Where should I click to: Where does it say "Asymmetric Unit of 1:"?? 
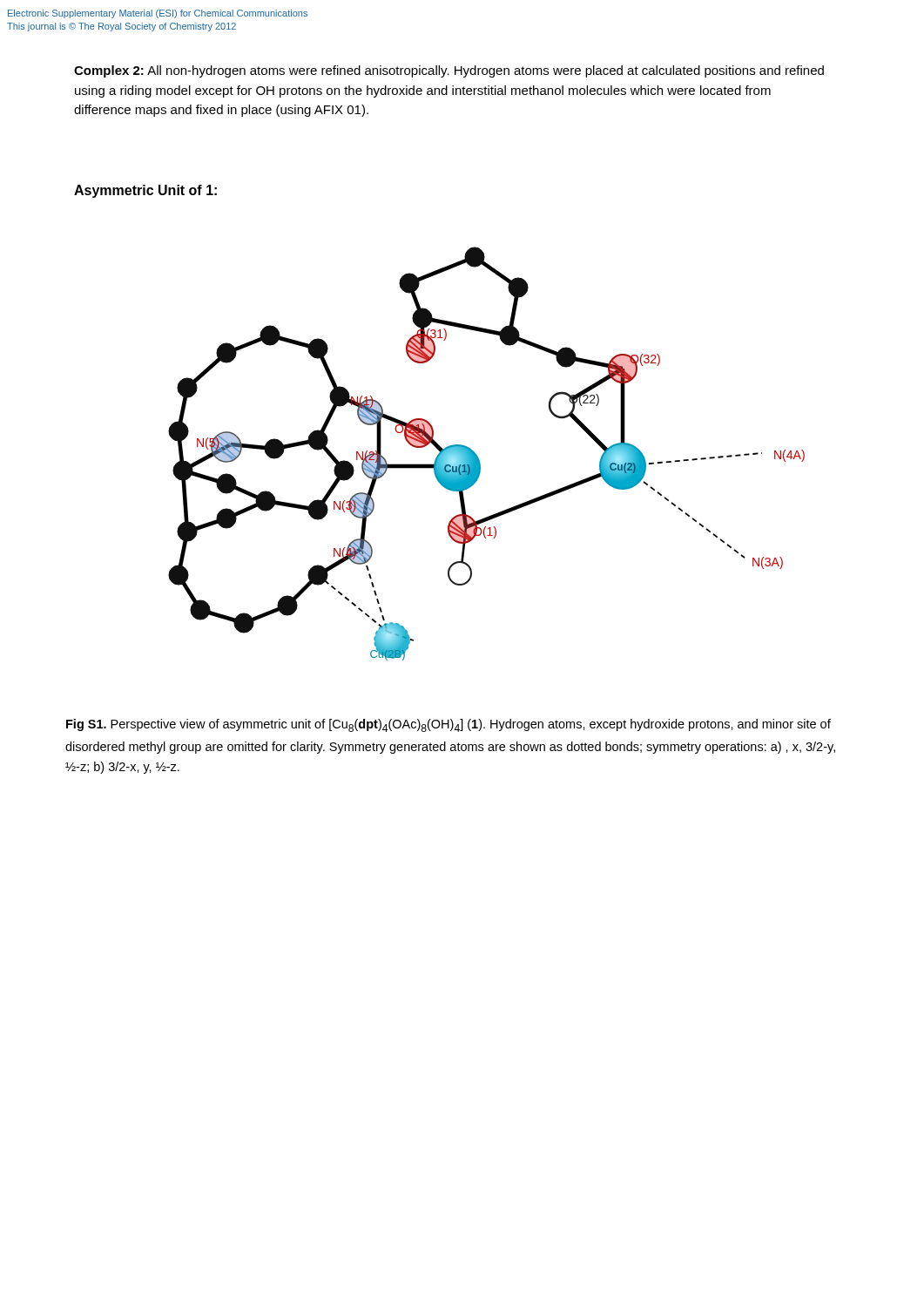(146, 190)
